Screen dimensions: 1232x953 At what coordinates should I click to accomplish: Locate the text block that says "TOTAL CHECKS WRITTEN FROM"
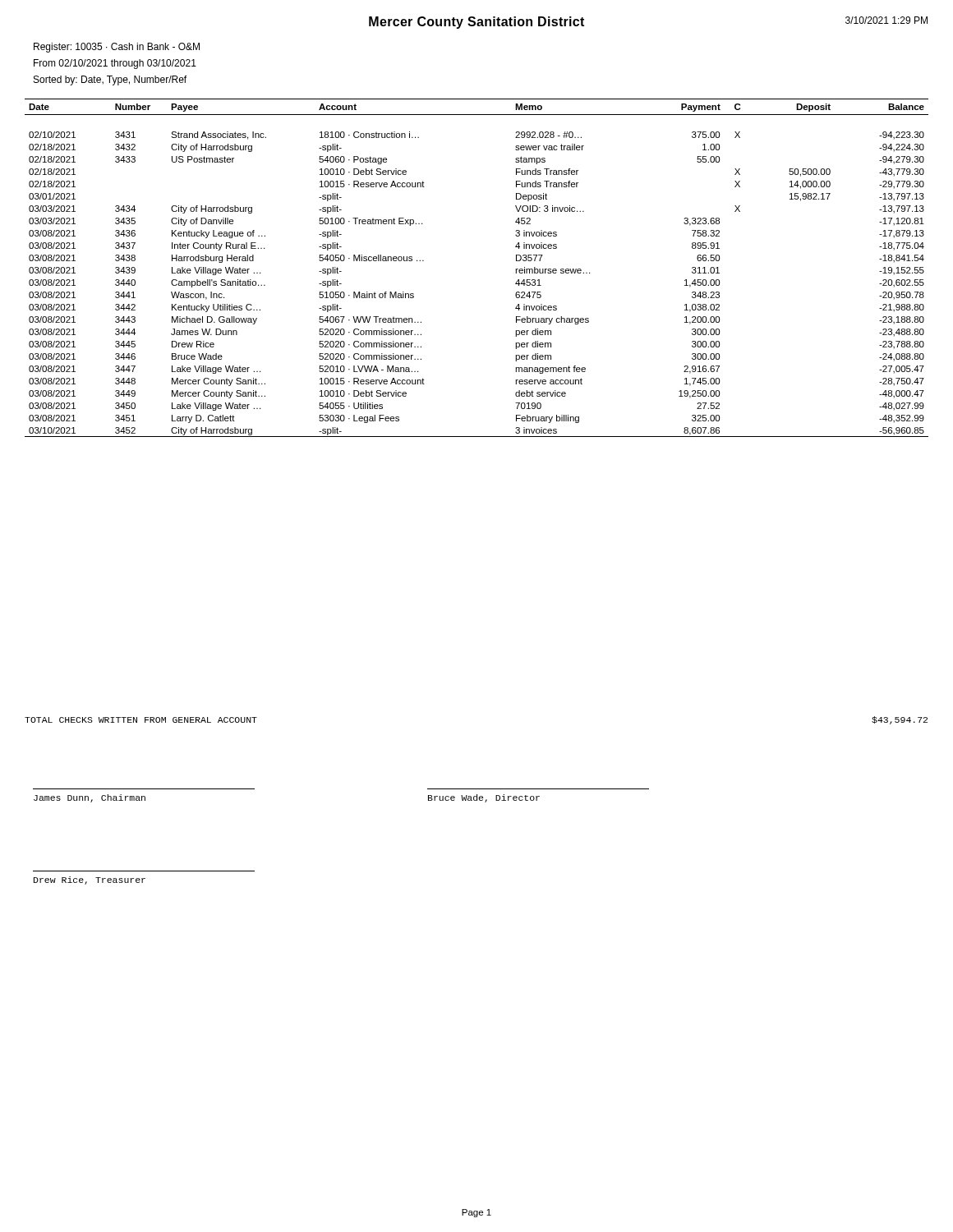[135, 720]
